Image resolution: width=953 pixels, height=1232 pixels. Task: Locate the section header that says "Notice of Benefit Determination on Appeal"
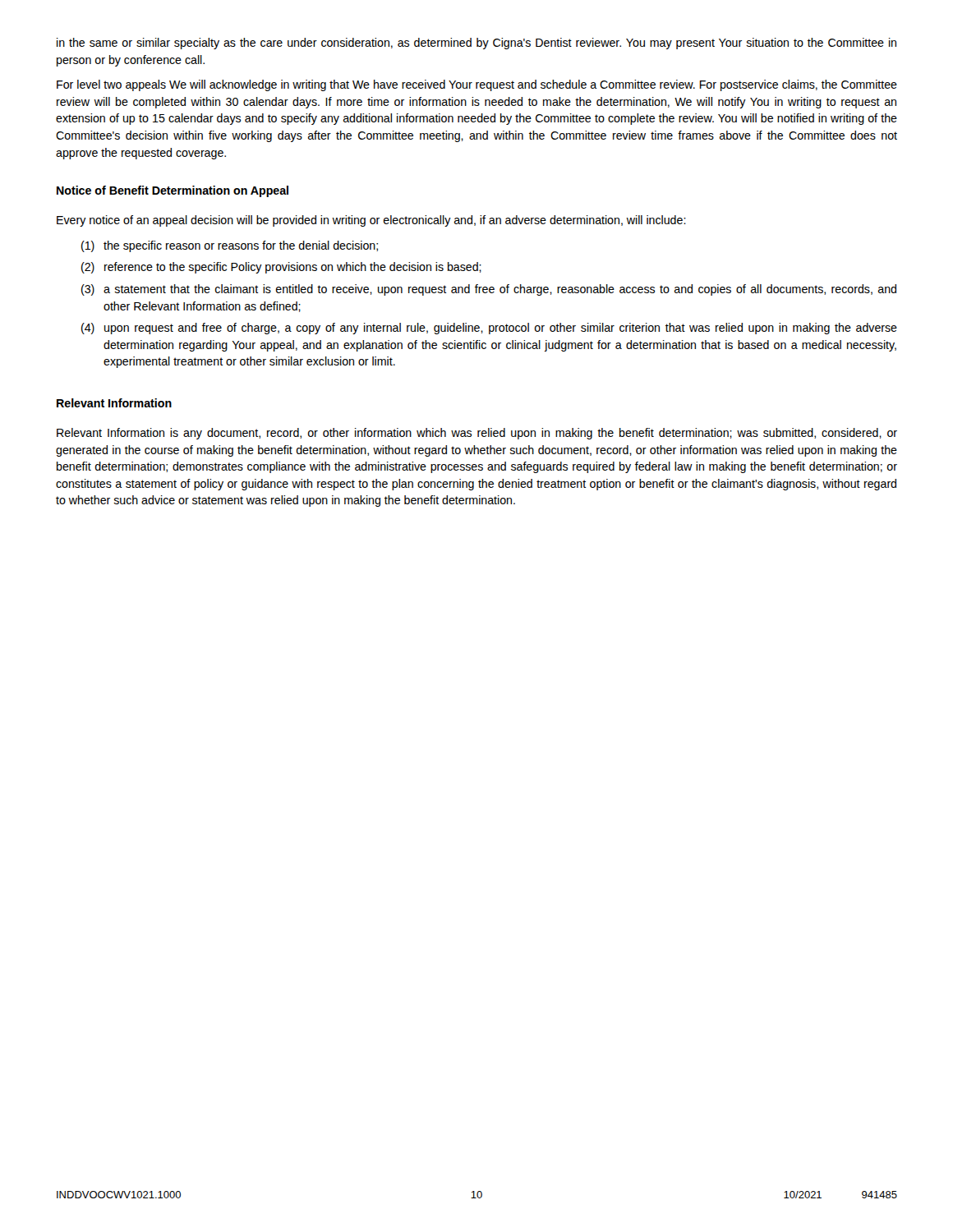[173, 191]
